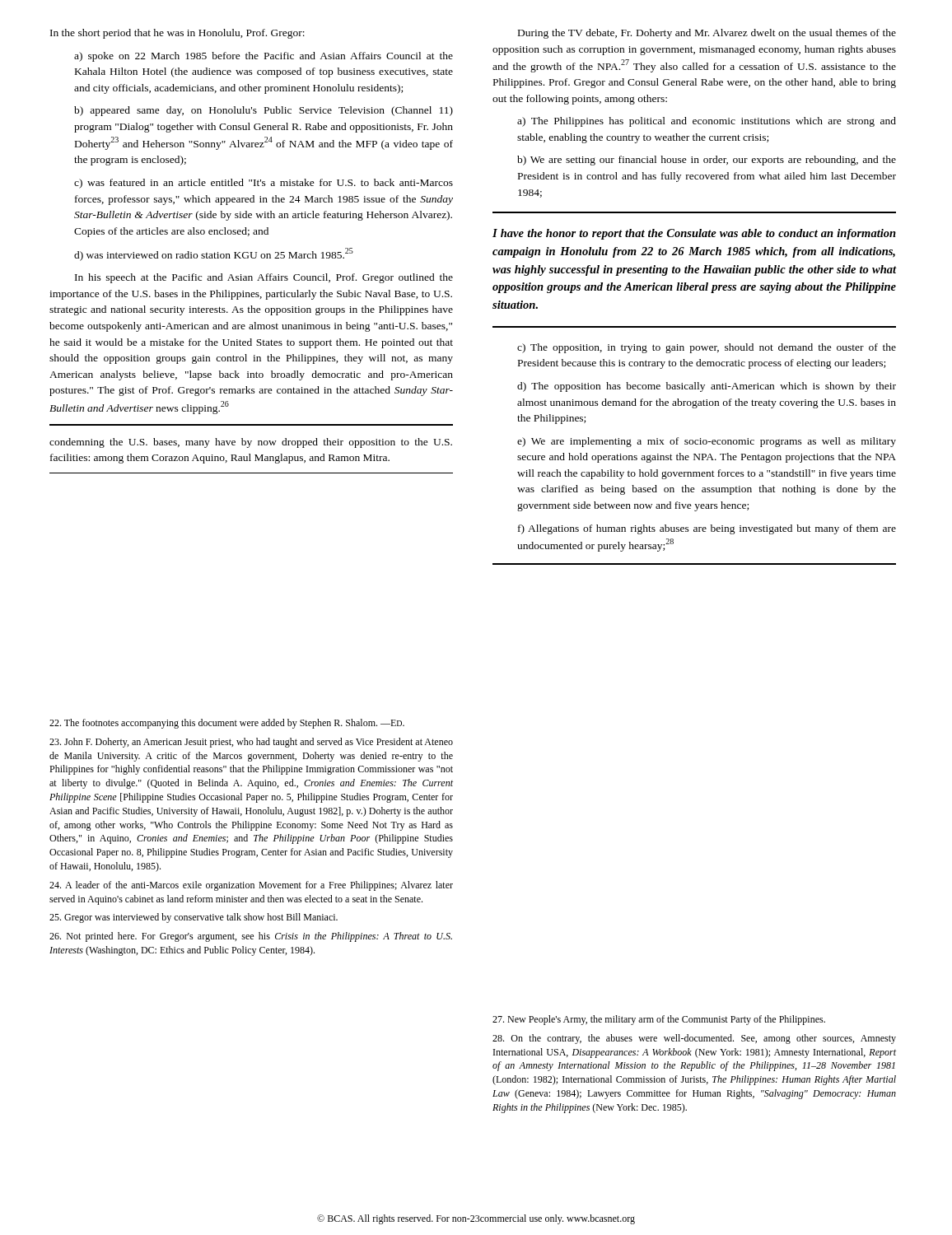Locate the block of text that opens with "Gregor was interviewed by conservative talk show host"
952x1235 pixels.
pyautogui.click(x=251, y=918)
